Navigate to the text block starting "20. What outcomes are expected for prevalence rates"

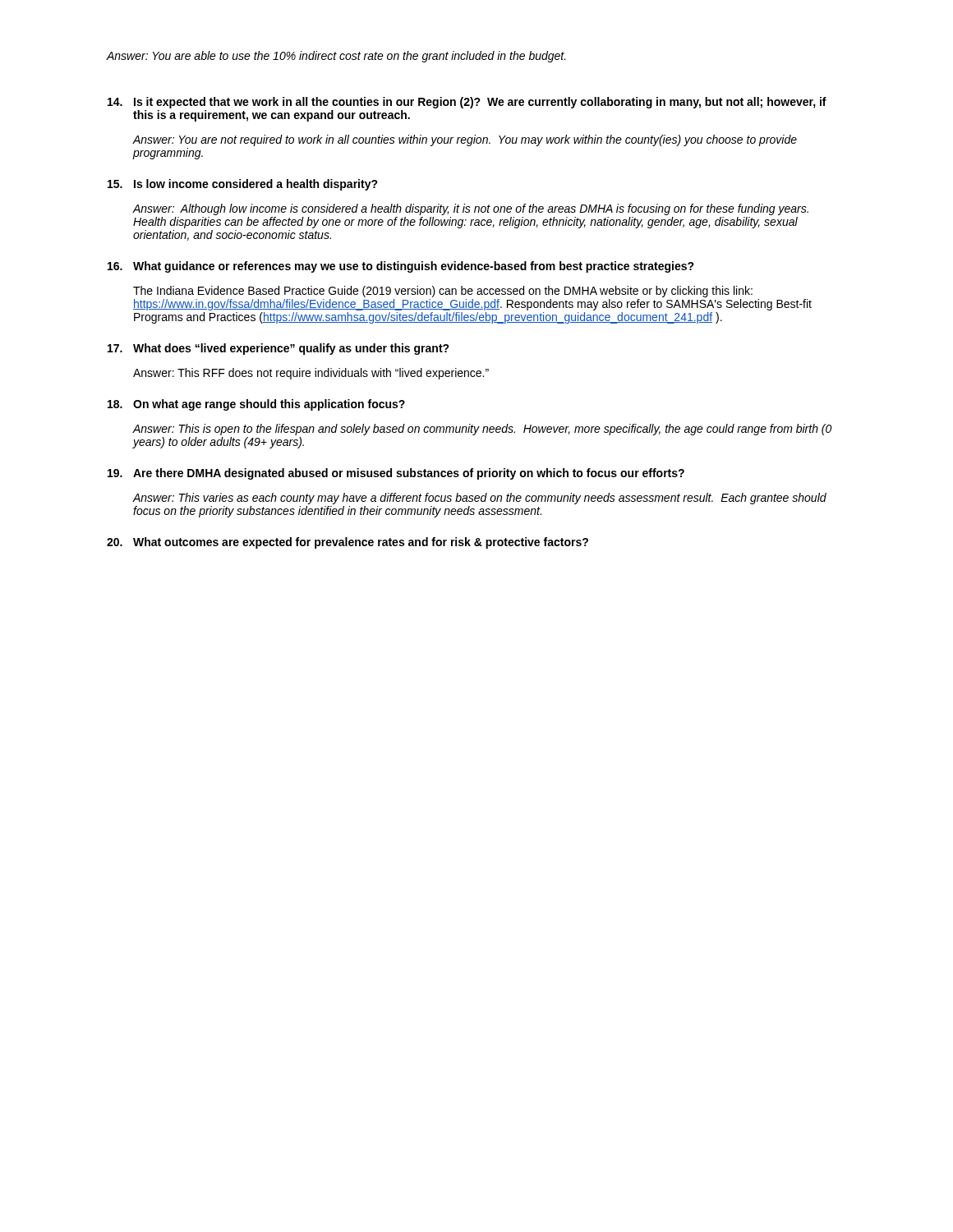point(476,542)
